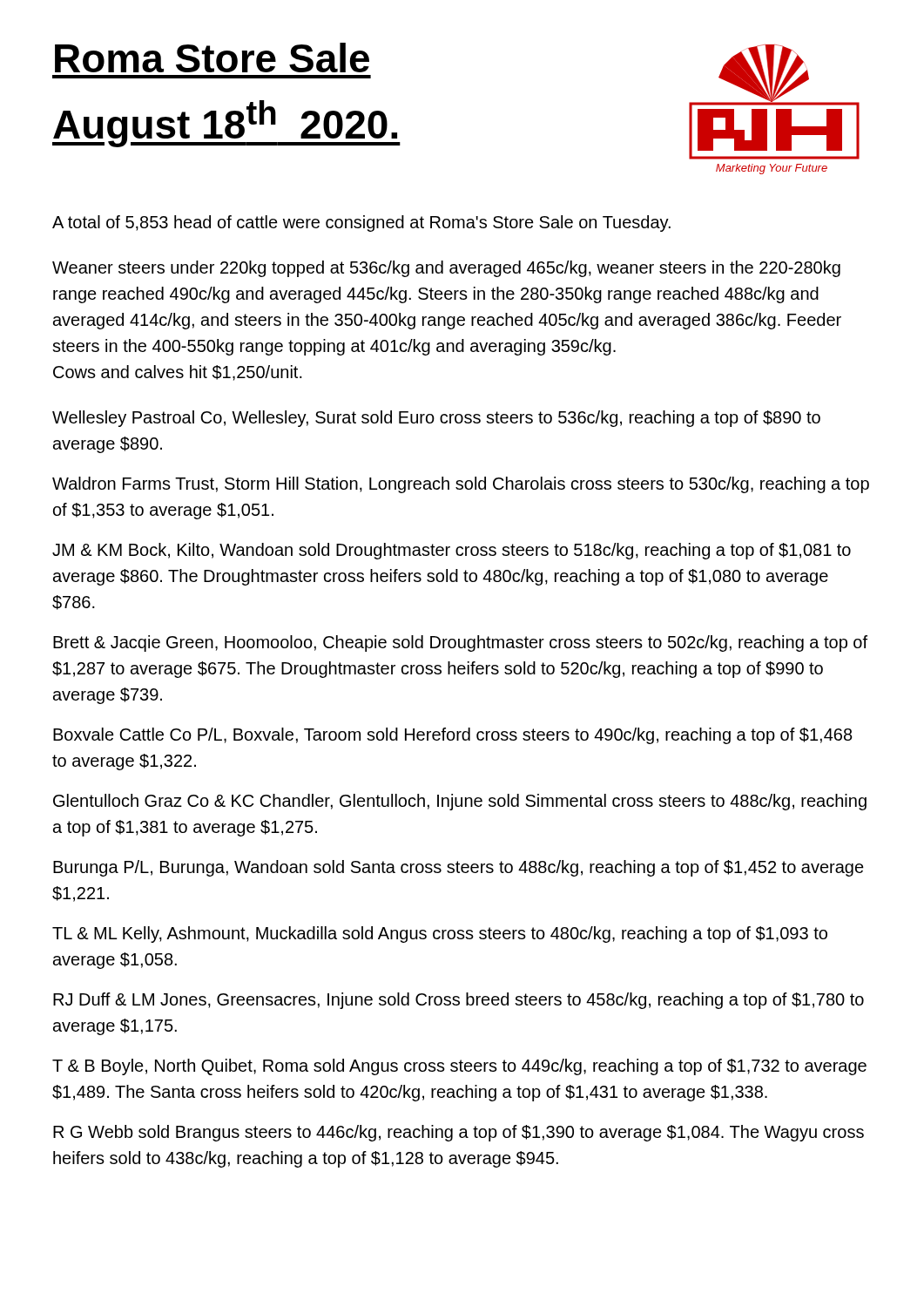Point to the block beginning "Weaner steers under 220kg"

447,320
